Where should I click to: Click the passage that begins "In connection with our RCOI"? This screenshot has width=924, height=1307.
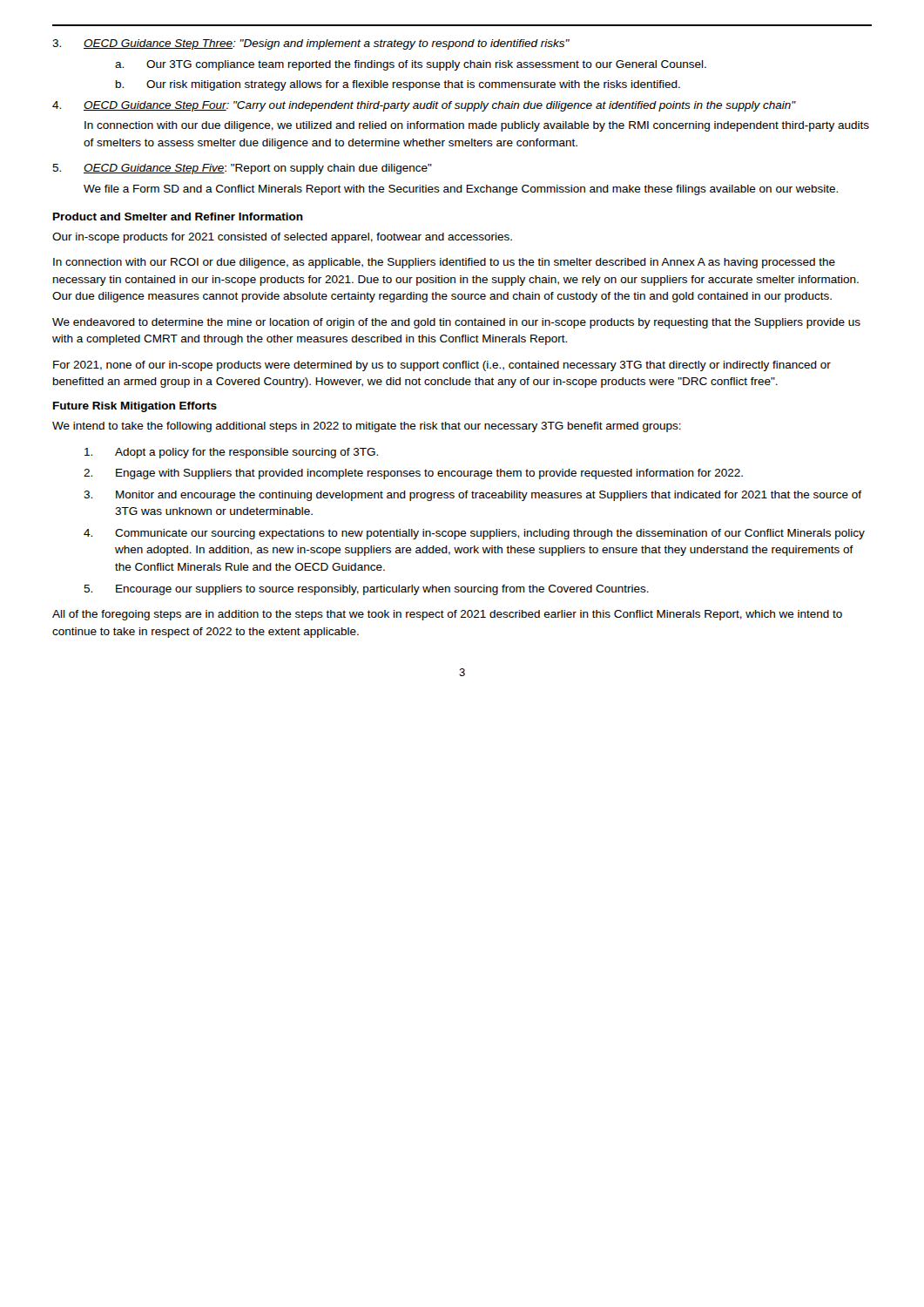coord(456,279)
